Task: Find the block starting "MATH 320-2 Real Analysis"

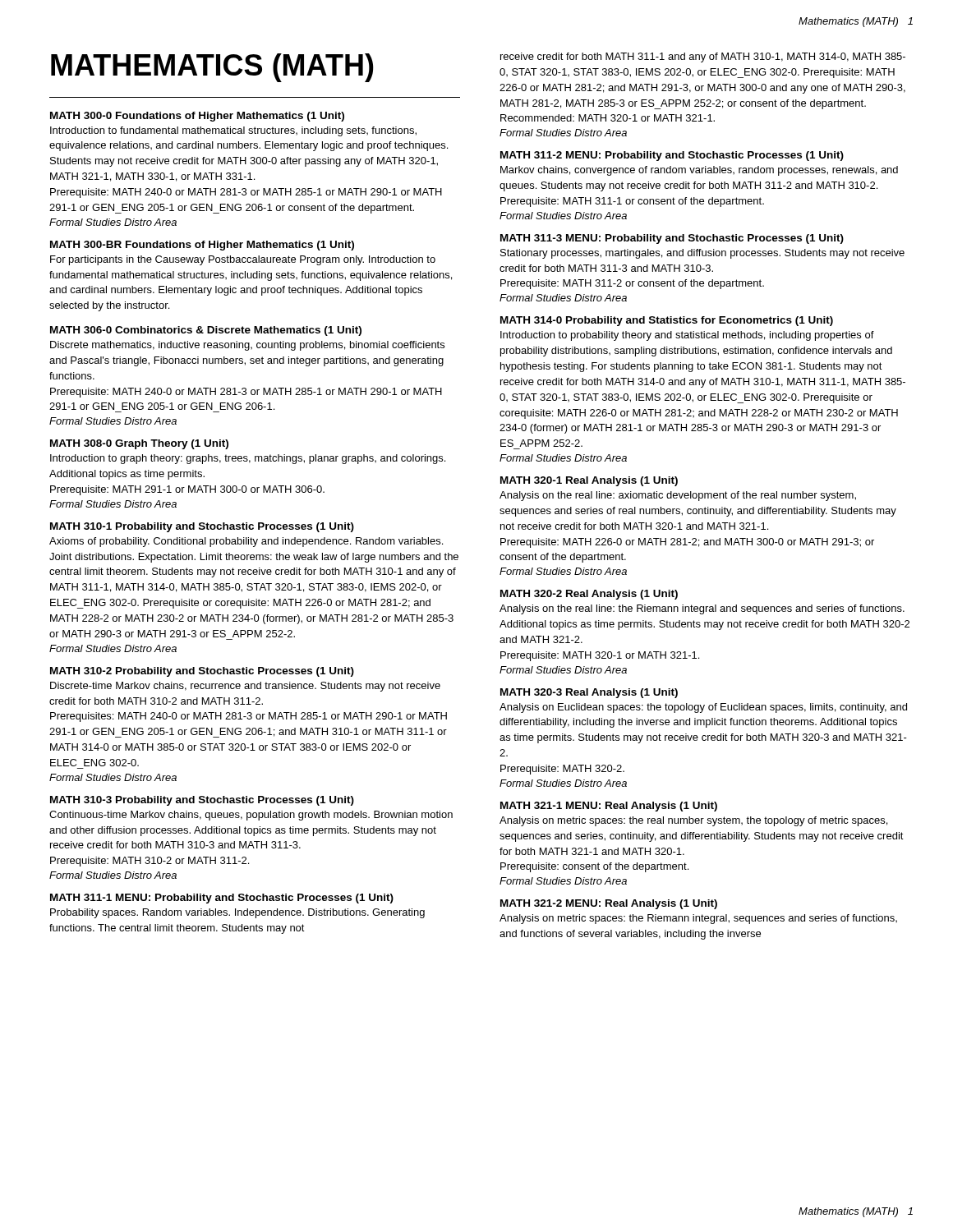Action: click(705, 632)
